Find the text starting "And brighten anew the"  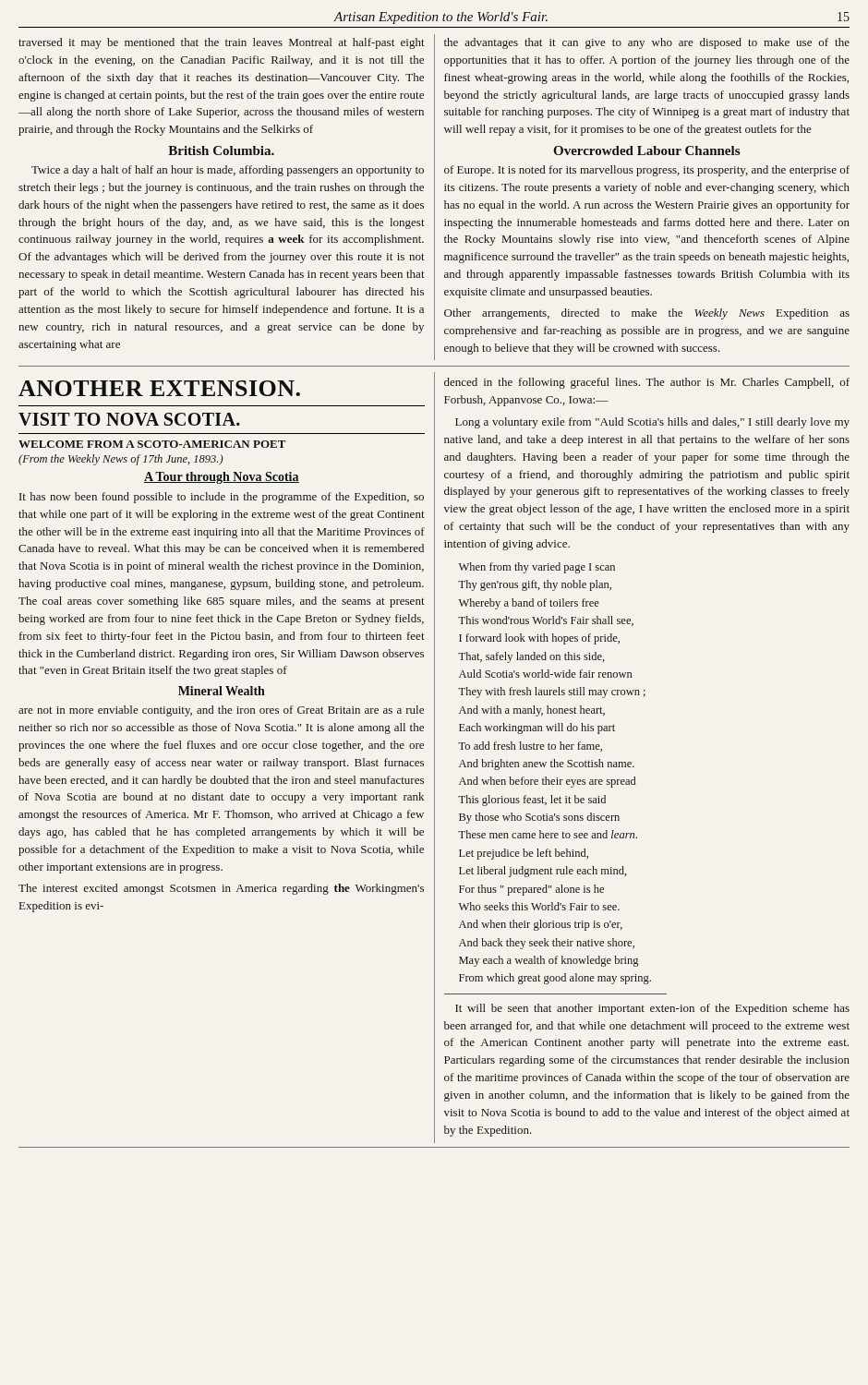pyautogui.click(x=547, y=763)
